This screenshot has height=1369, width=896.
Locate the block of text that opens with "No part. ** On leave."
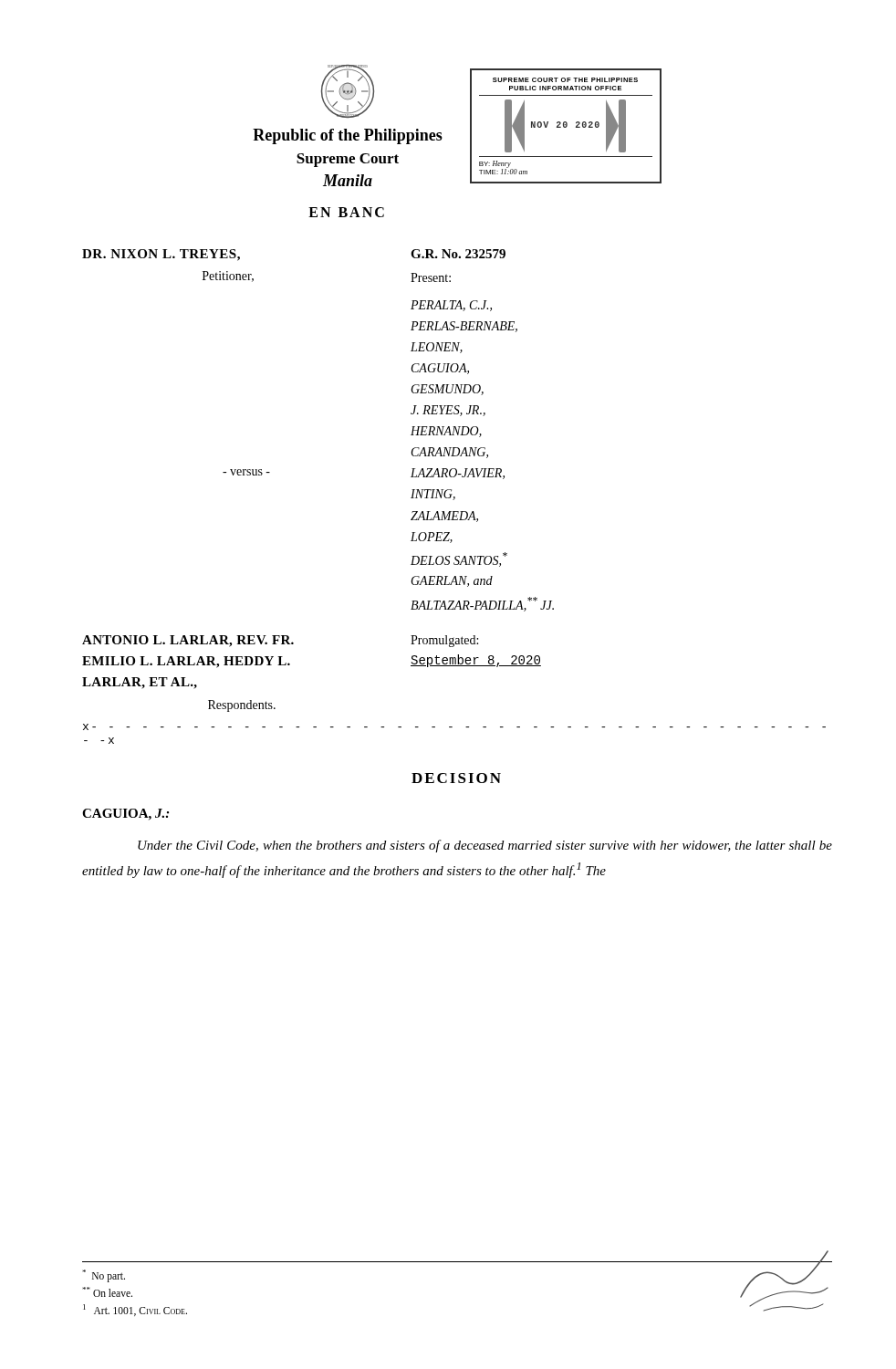(x=113, y=1292)
